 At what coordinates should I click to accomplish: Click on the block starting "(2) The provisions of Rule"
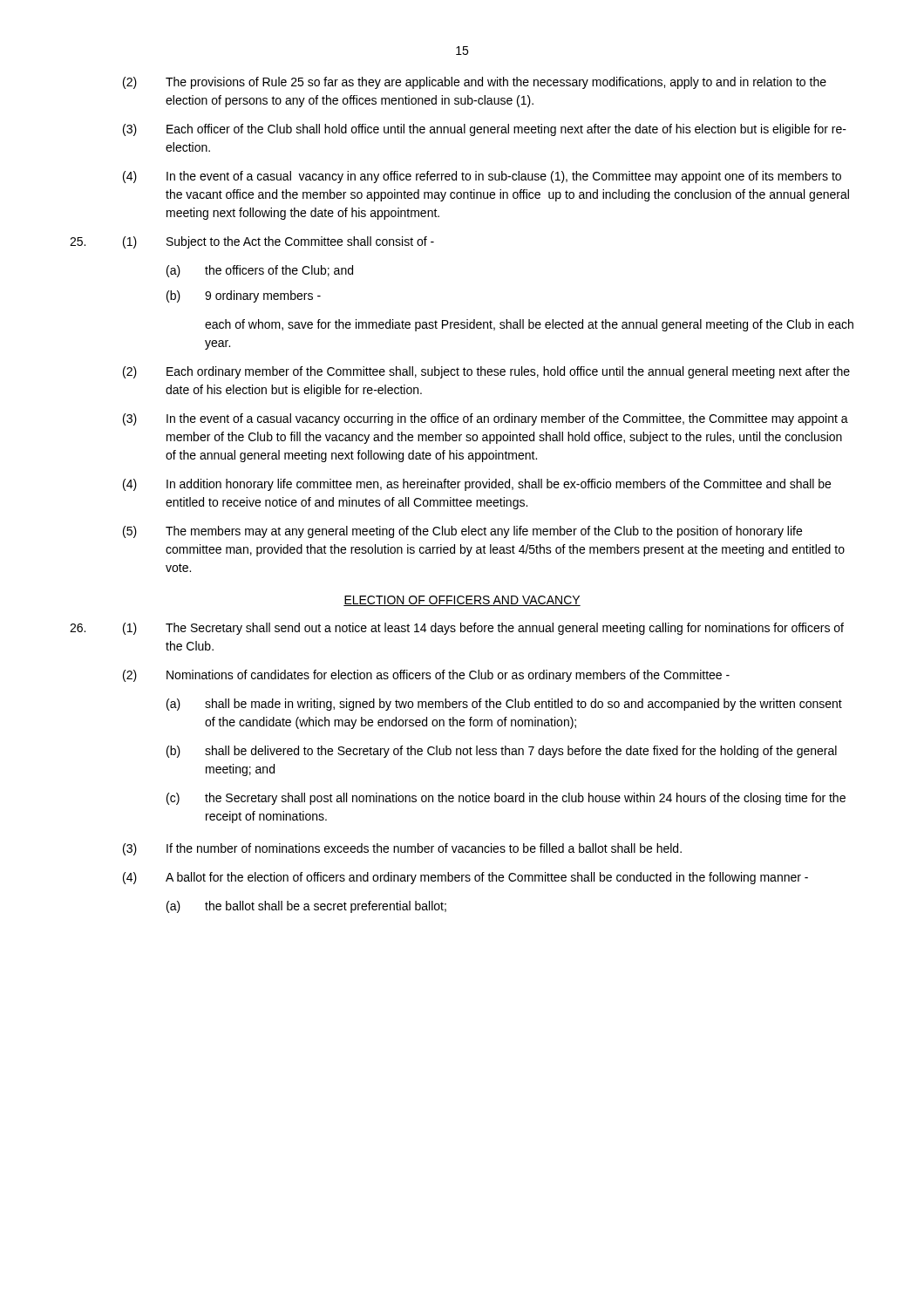click(x=462, y=92)
